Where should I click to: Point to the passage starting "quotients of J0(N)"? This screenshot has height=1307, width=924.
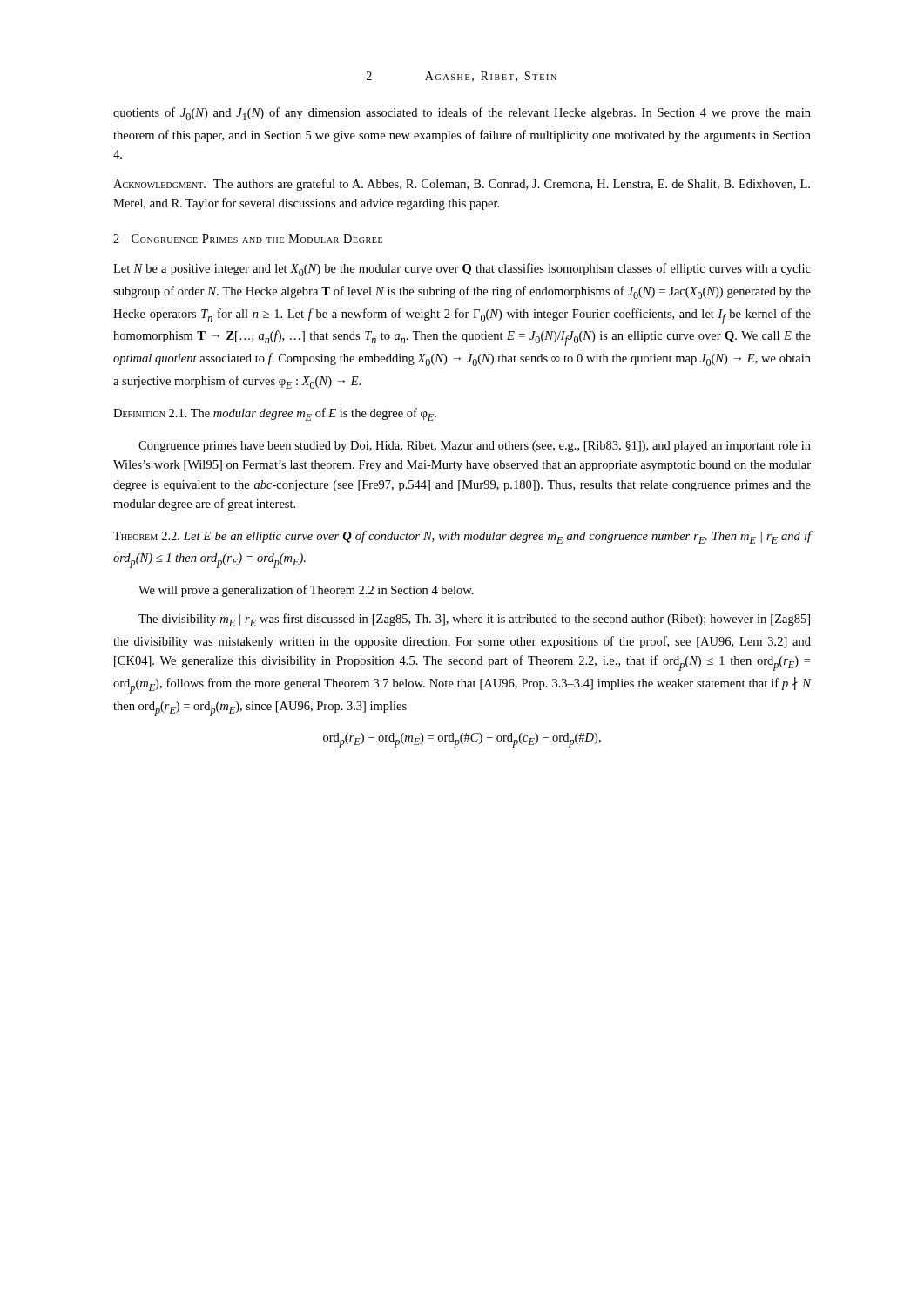(x=462, y=134)
